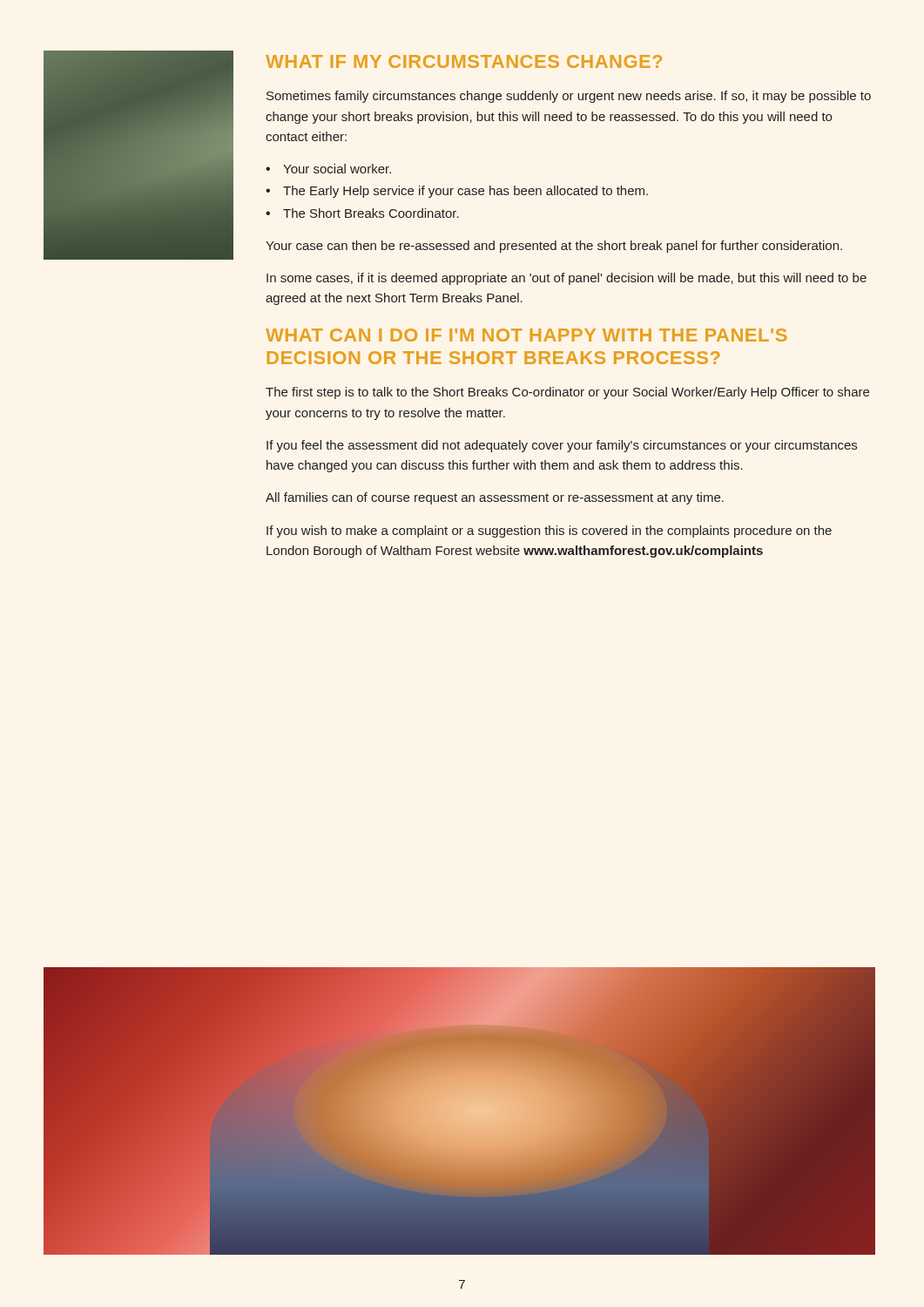Select the text block with the text "Sometimes family circumstances change suddenly or"
924x1307 pixels.
pyautogui.click(x=568, y=116)
